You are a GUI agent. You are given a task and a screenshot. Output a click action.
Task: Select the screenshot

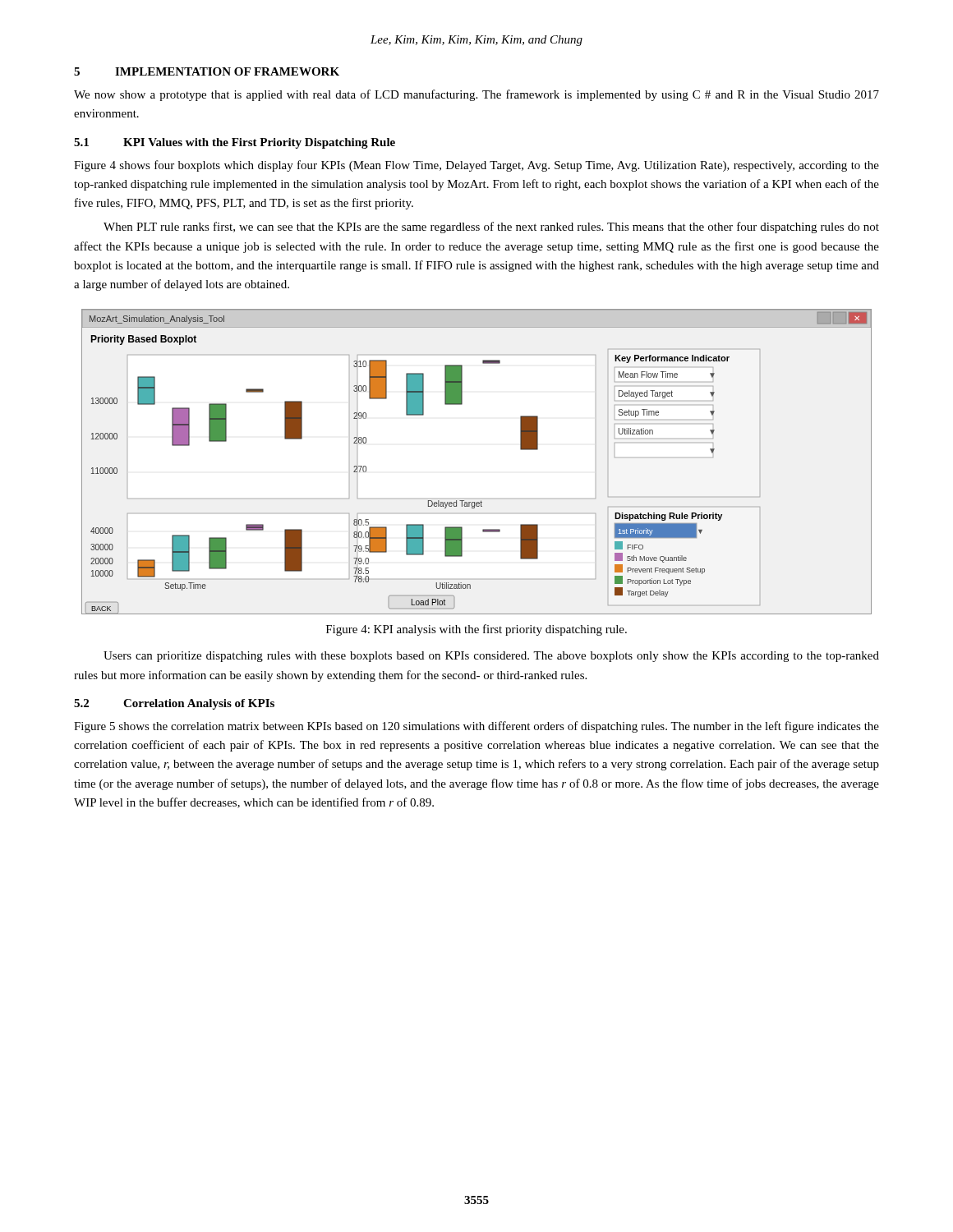[x=476, y=463]
